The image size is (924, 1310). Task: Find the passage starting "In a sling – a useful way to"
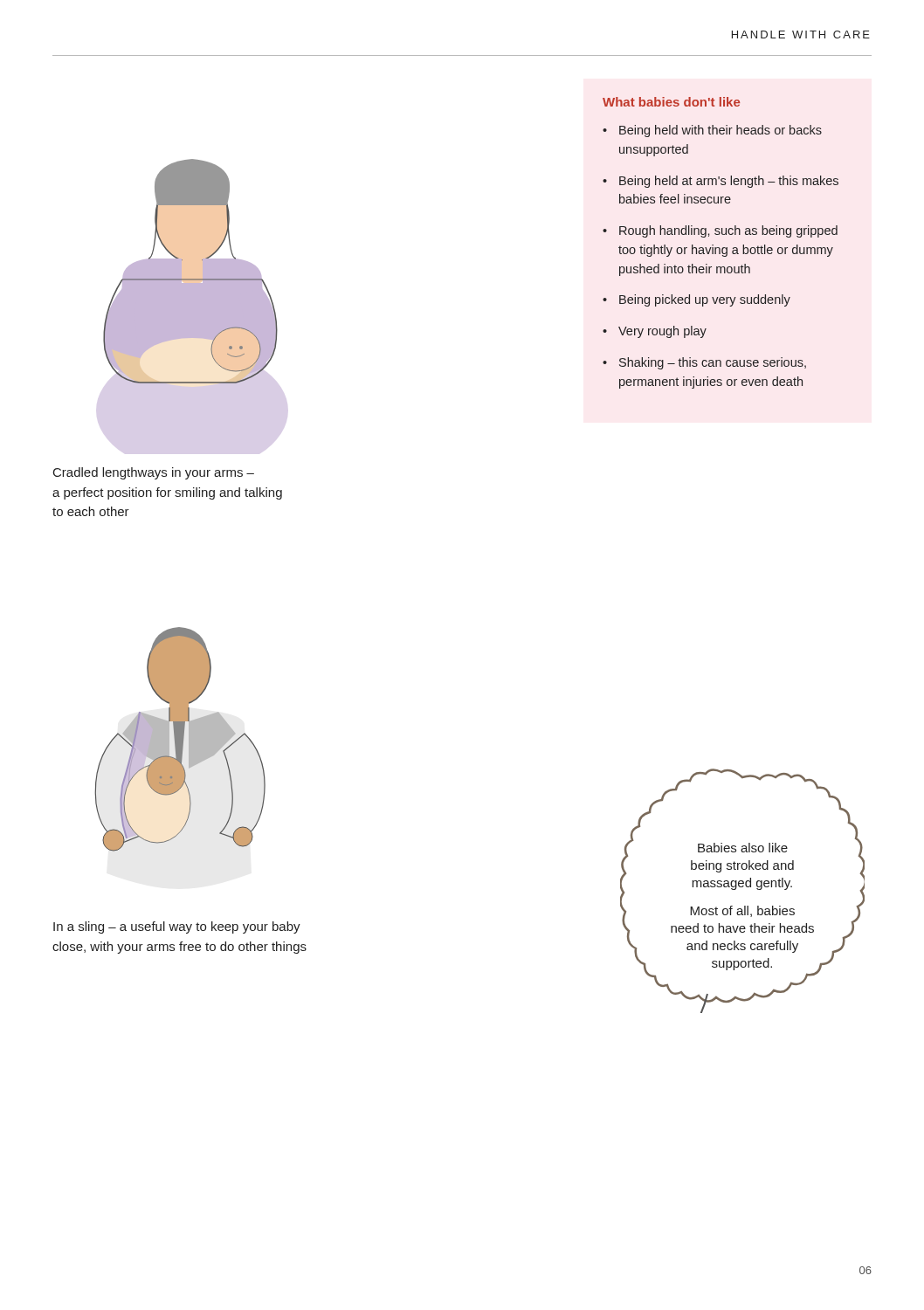(x=179, y=936)
